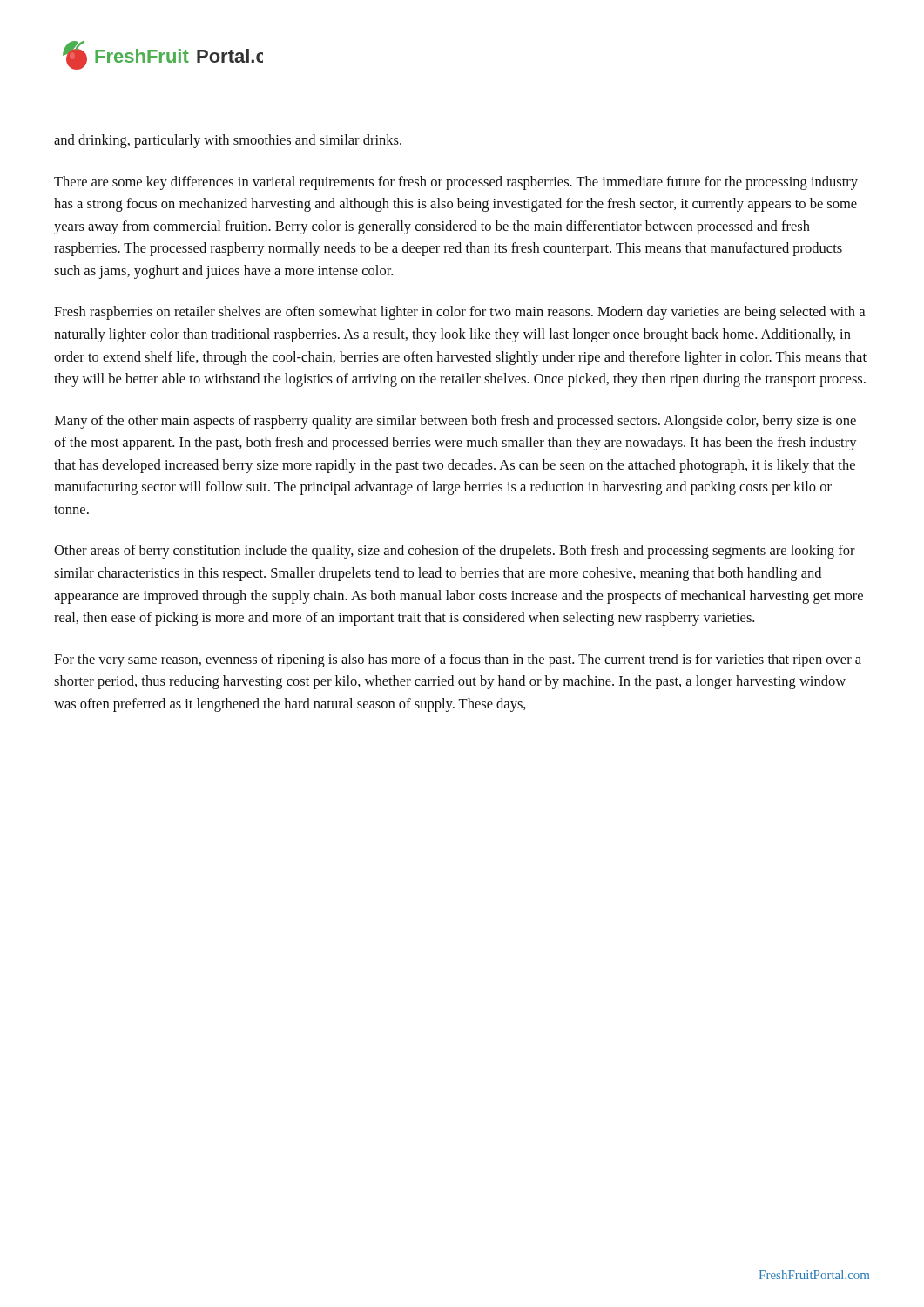The image size is (924, 1307).
Task: Navigate to the element starting "For the very same reason, evenness of ripening"
Action: click(x=458, y=681)
